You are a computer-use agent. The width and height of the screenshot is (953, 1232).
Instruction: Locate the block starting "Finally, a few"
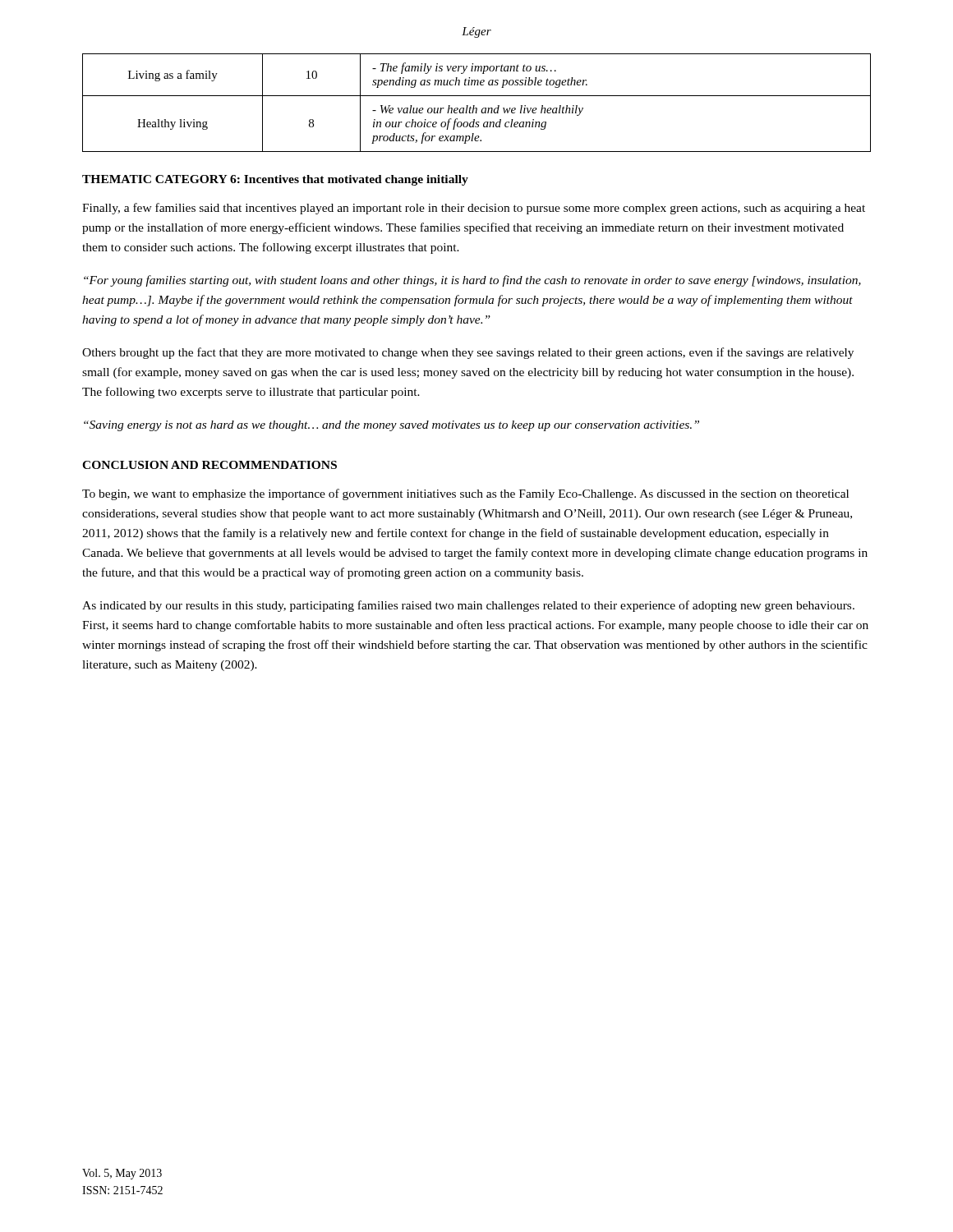pyautogui.click(x=474, y=227)
